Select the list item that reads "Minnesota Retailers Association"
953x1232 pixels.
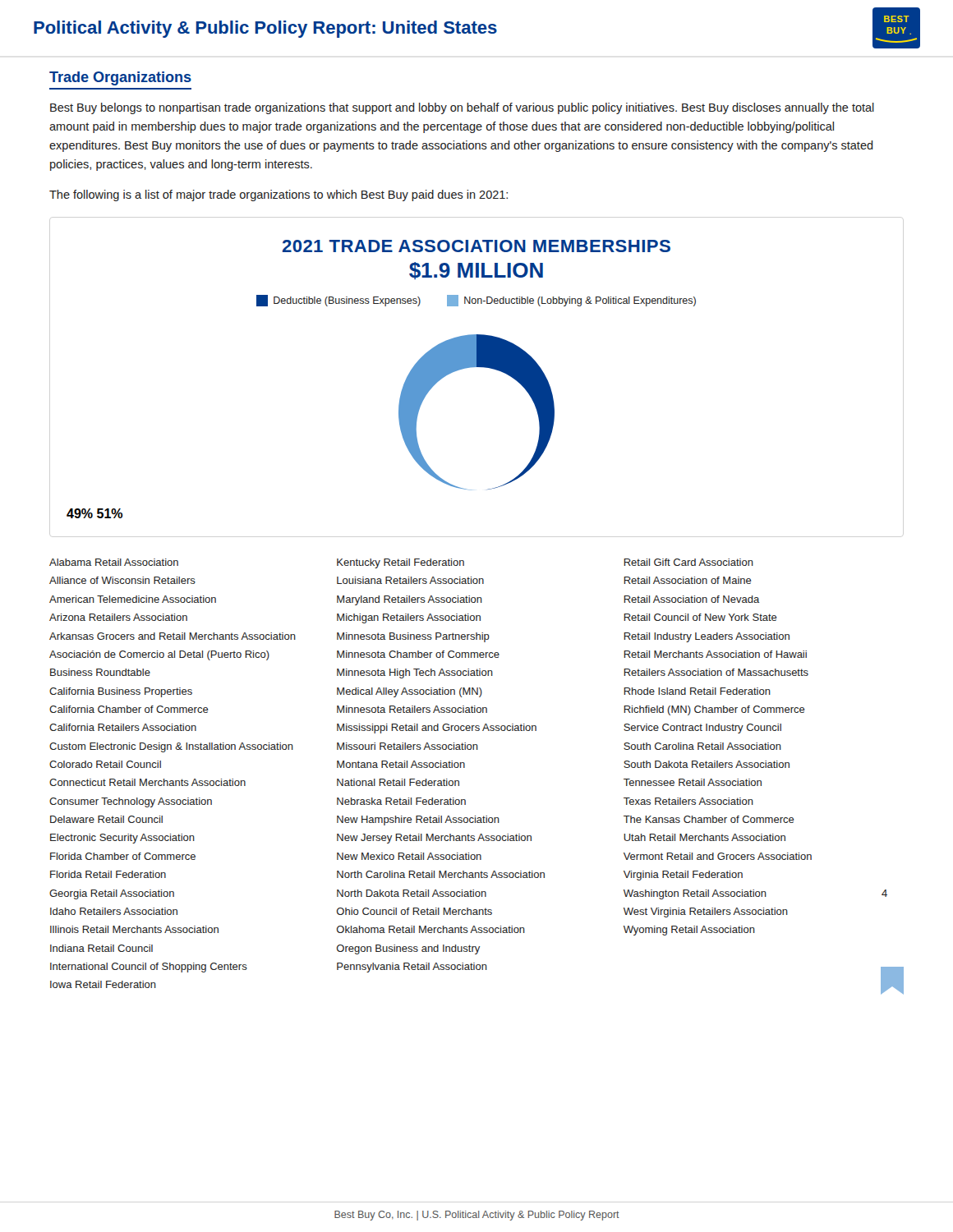click(x=412, y=709)
